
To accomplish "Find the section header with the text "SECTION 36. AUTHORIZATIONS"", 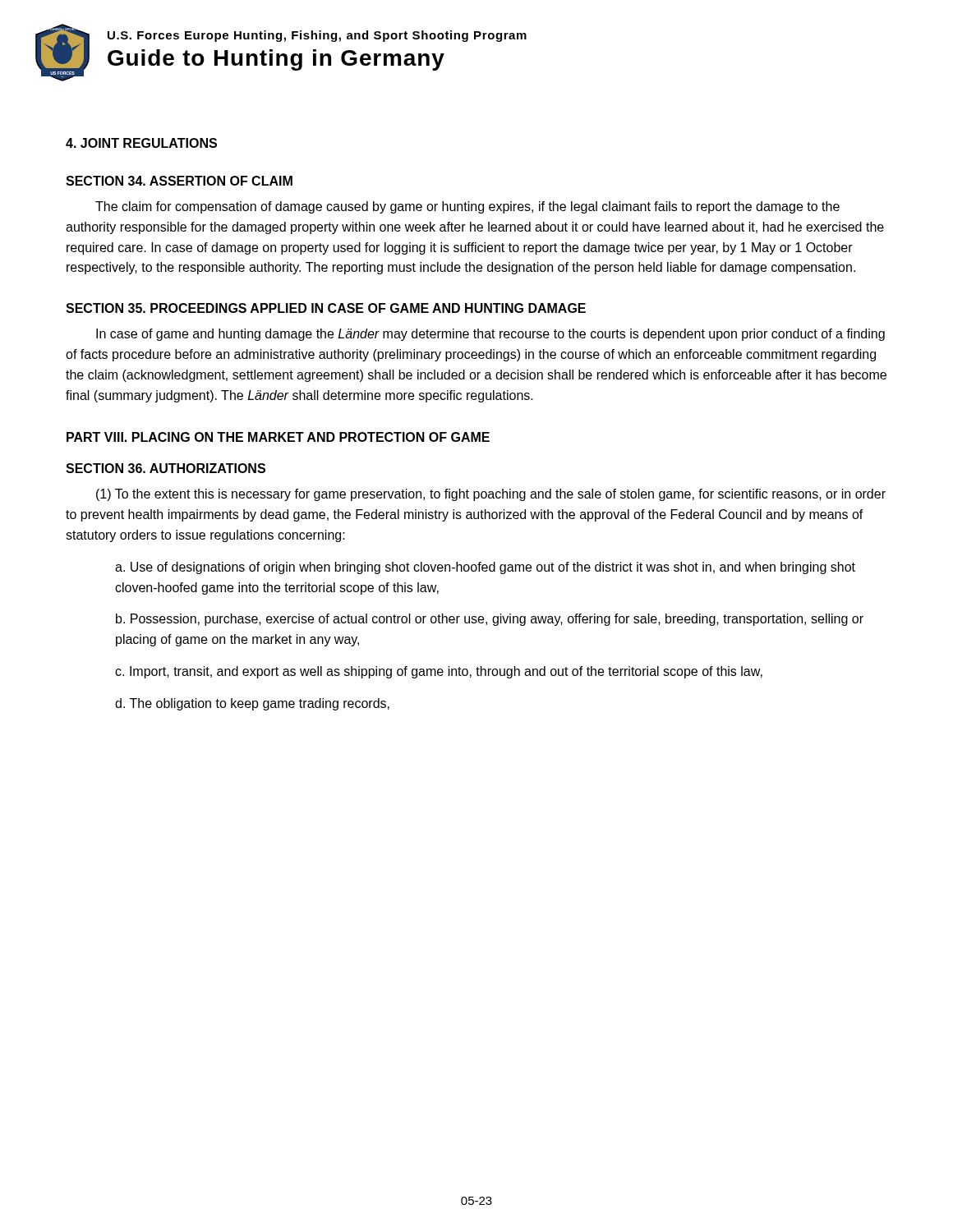I will point(166,469).
